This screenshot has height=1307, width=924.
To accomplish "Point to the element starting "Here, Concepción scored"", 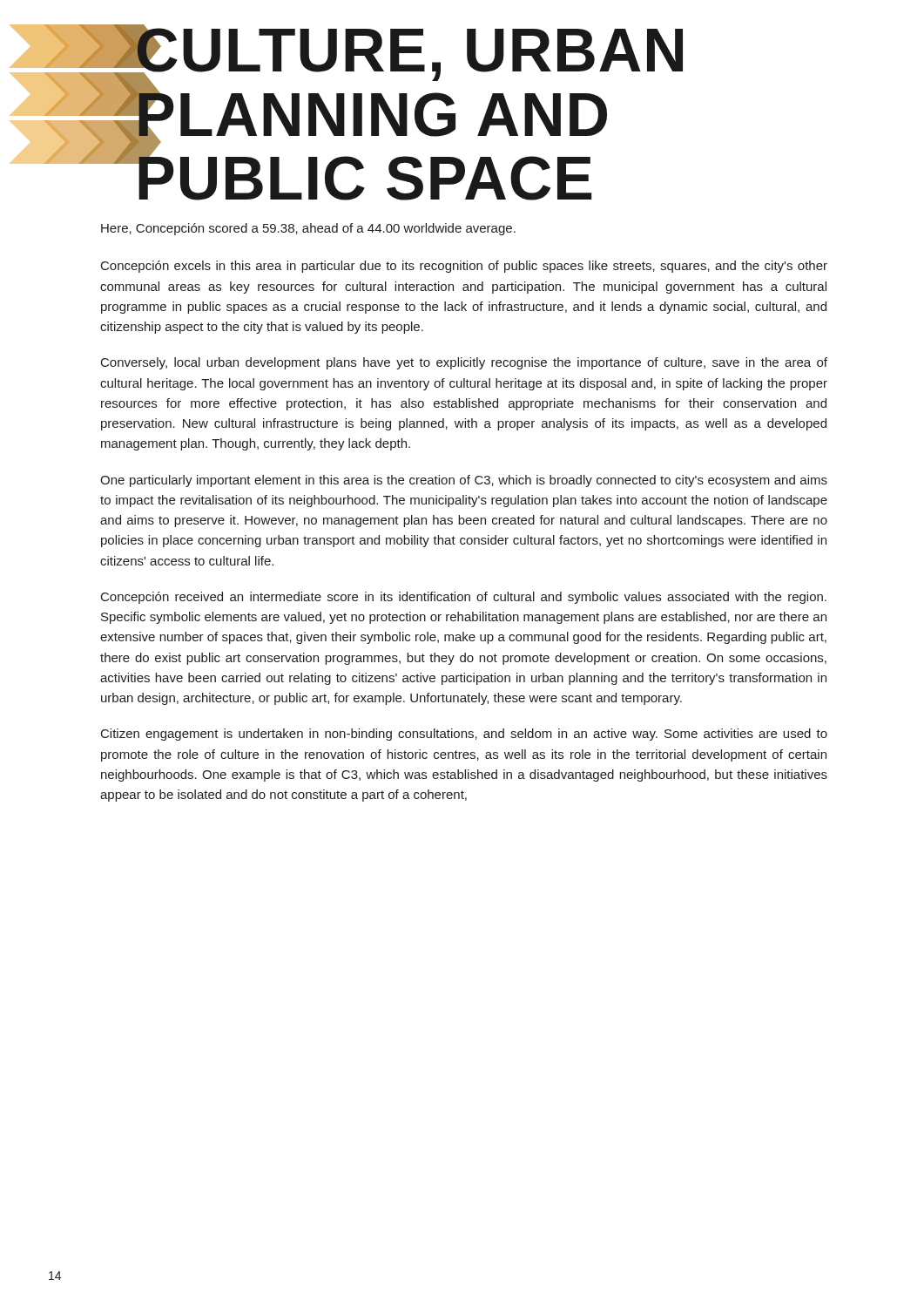I will [x=308, y=228].
